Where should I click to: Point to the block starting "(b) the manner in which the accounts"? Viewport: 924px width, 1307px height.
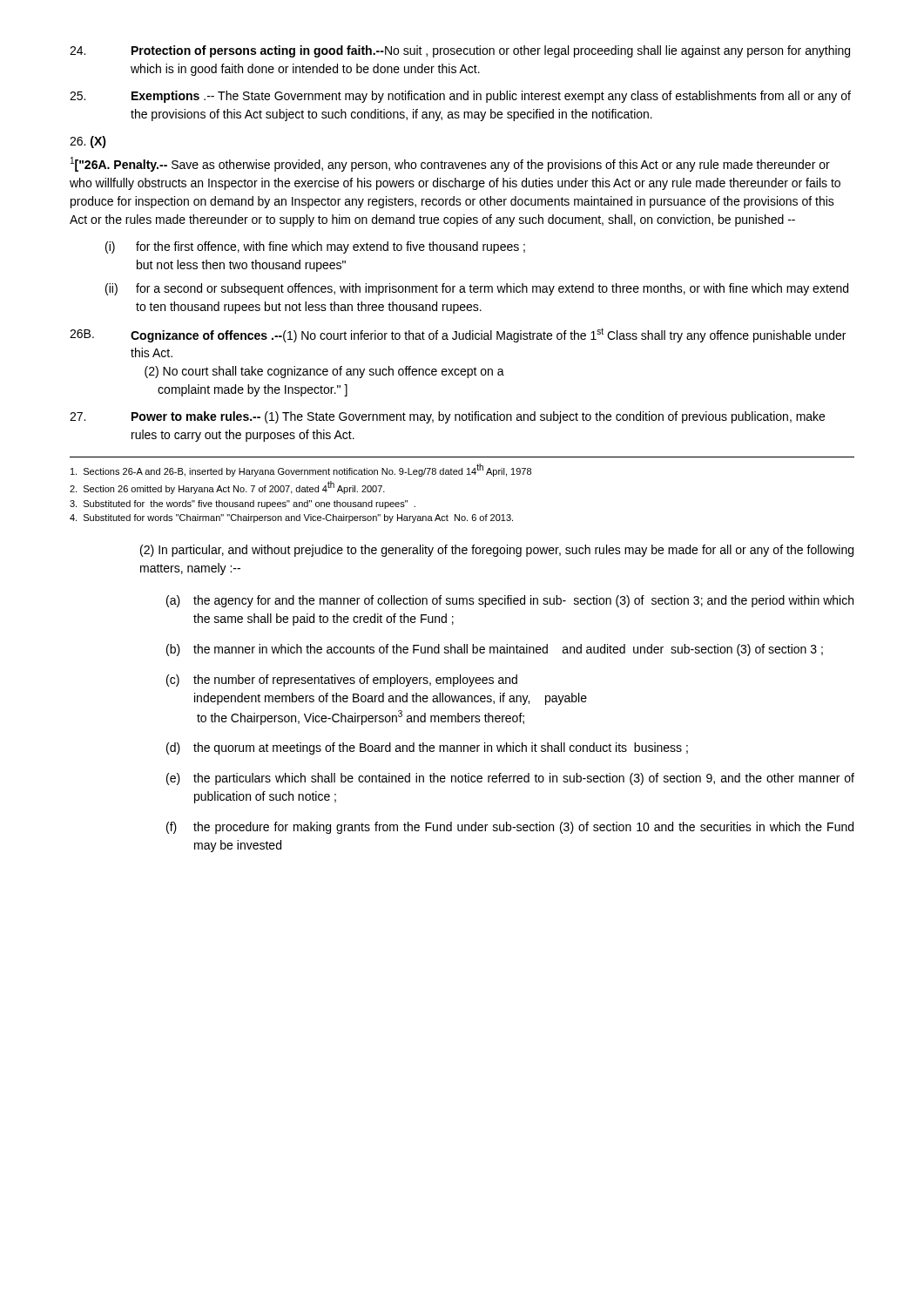click(x=510, y=649)
